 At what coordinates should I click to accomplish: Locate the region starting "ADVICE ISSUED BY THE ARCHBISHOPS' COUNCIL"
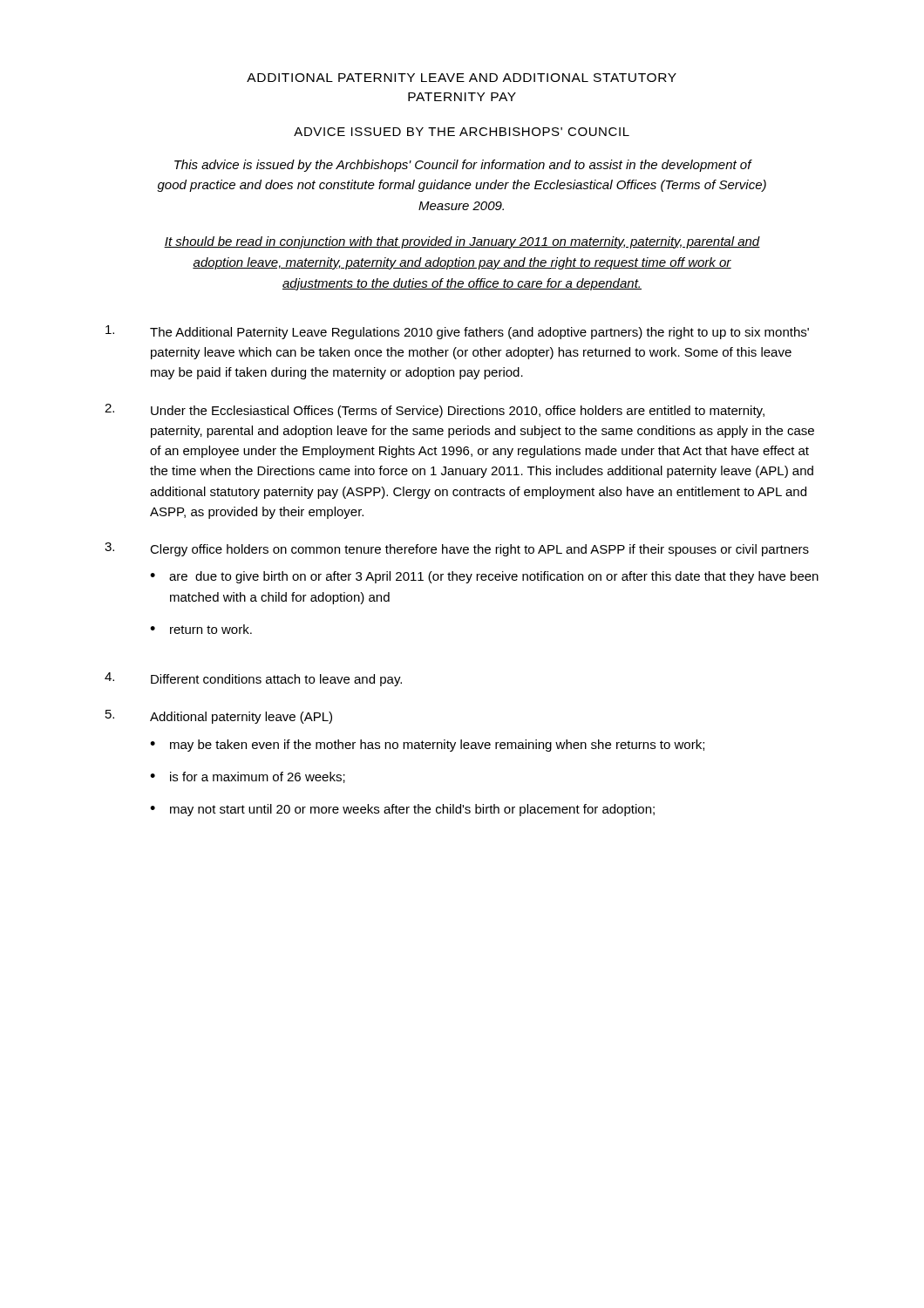click(x=462, y=131)
